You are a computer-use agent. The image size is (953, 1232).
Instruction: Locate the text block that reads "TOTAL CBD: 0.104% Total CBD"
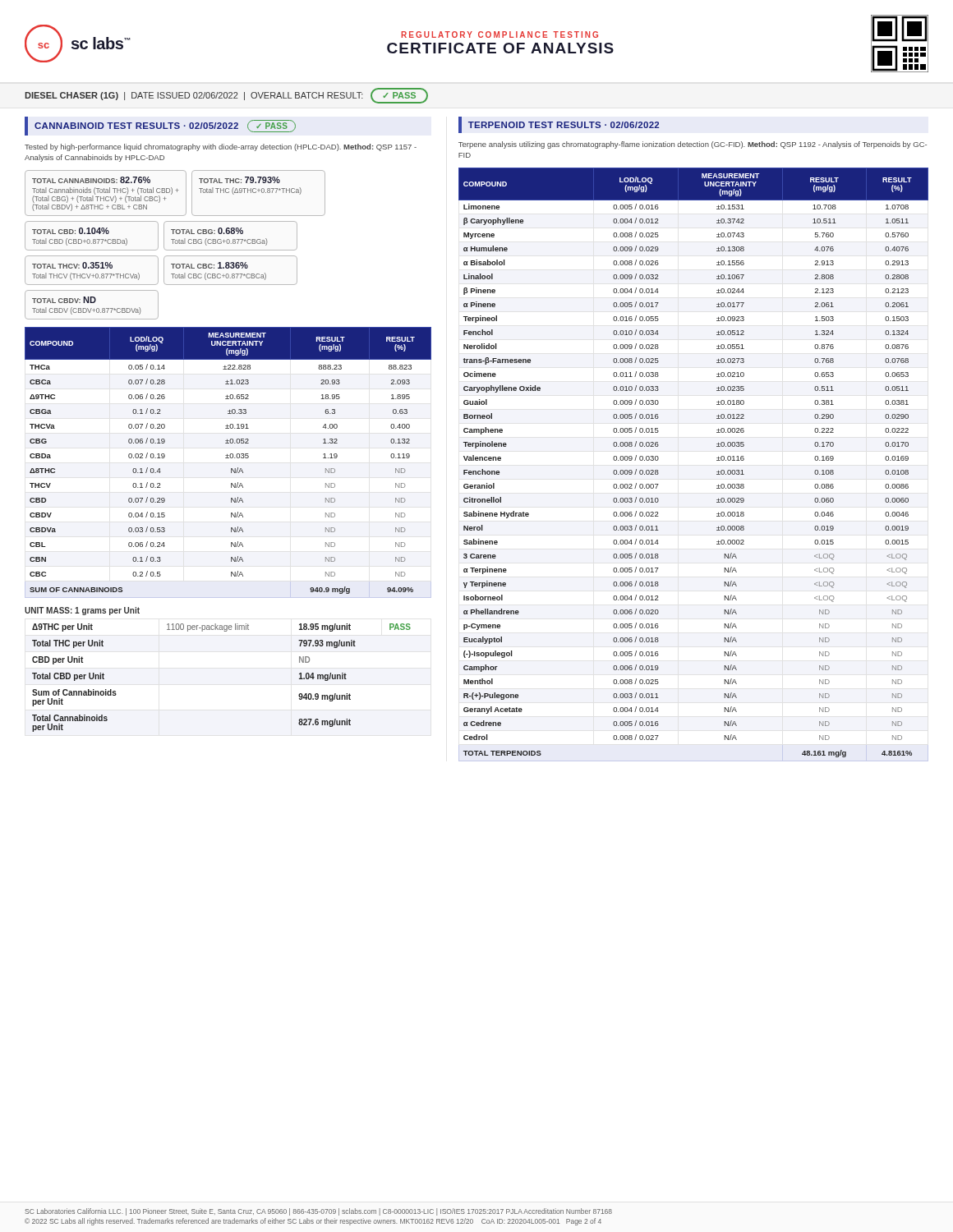[92, 235]
